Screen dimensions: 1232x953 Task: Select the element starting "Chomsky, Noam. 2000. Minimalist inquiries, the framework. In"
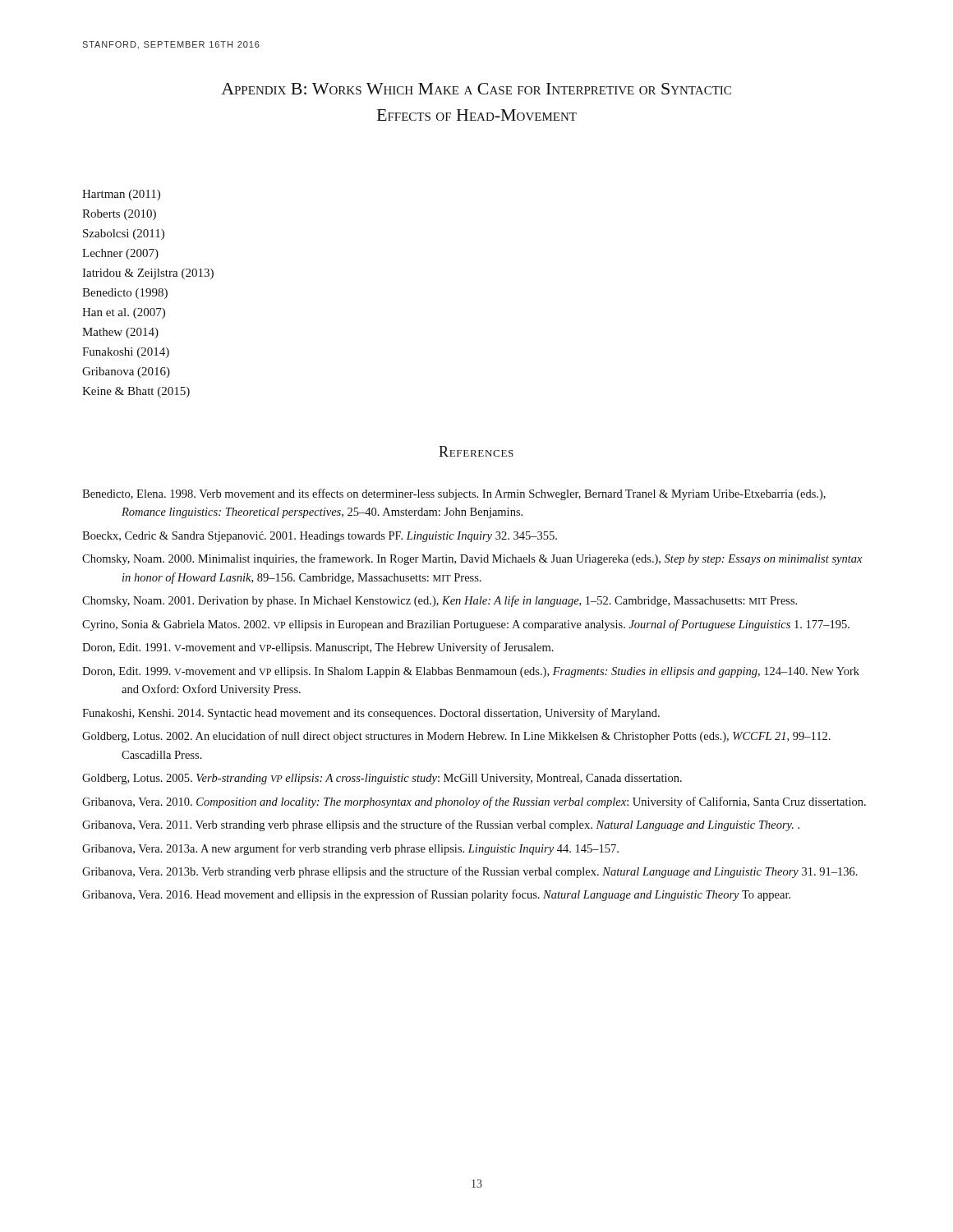(472, 568)
